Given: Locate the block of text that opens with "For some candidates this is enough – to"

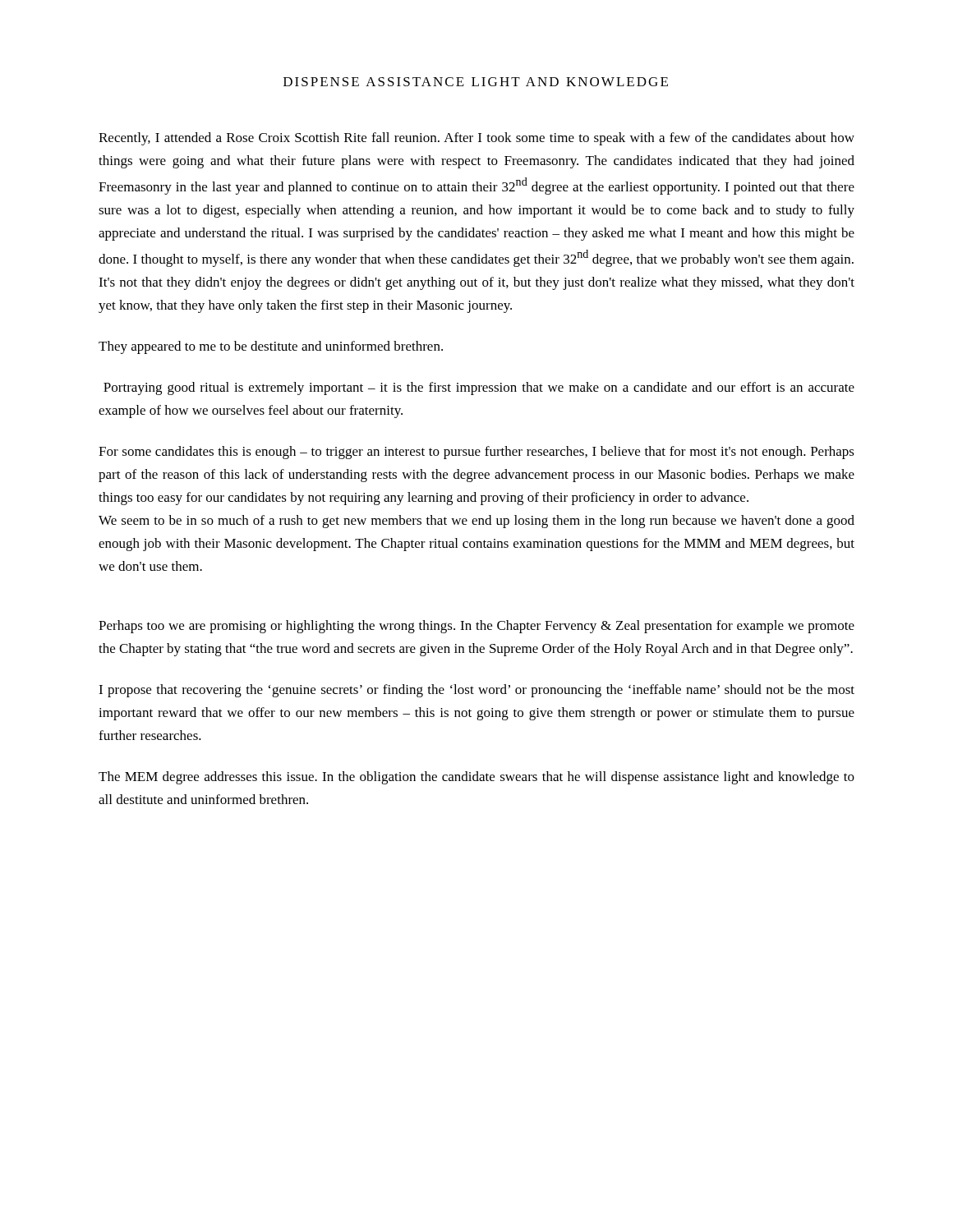Looking at the screenshot, I should (476, 509).
